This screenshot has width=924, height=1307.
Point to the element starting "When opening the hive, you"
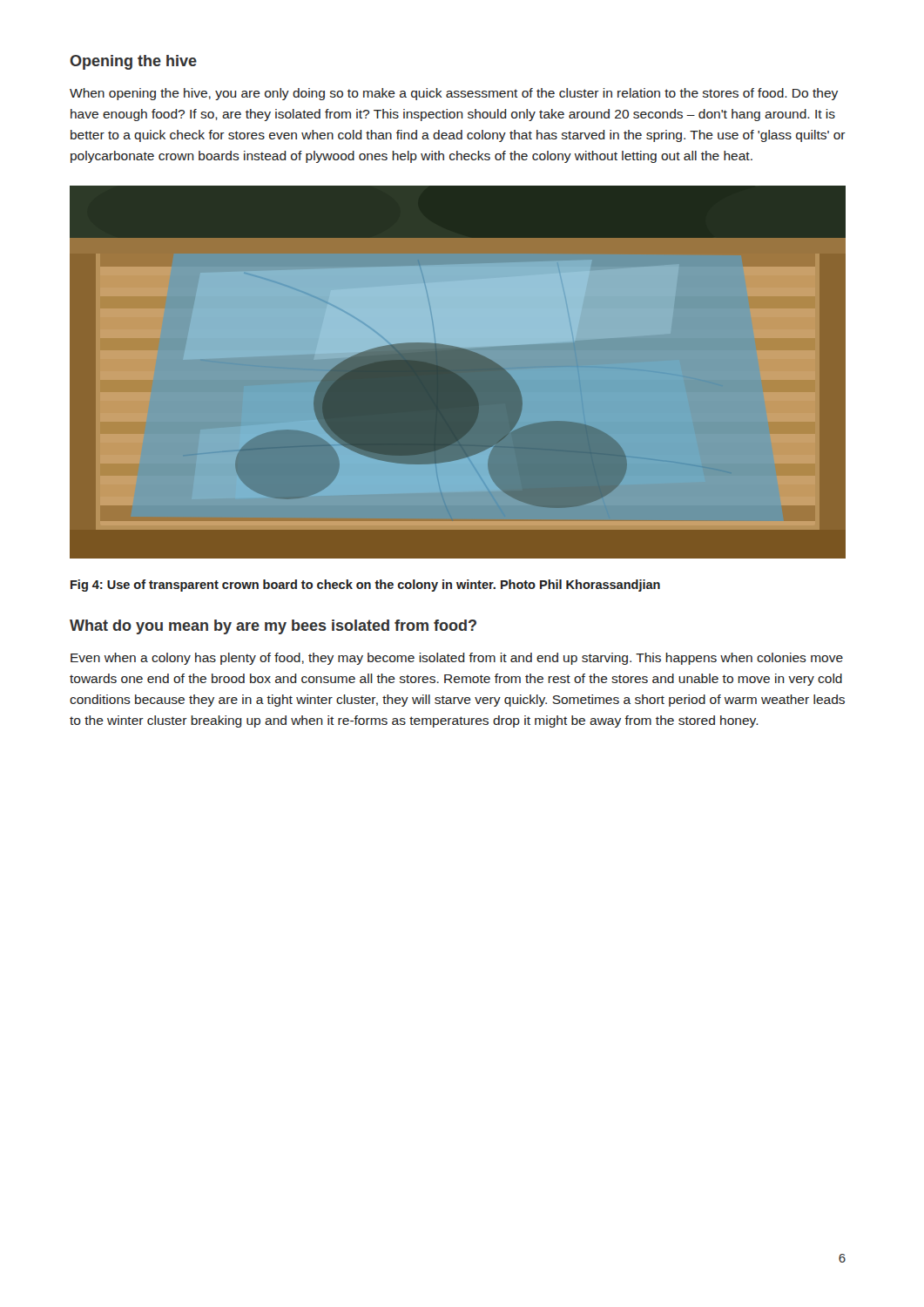pos(457,124)
